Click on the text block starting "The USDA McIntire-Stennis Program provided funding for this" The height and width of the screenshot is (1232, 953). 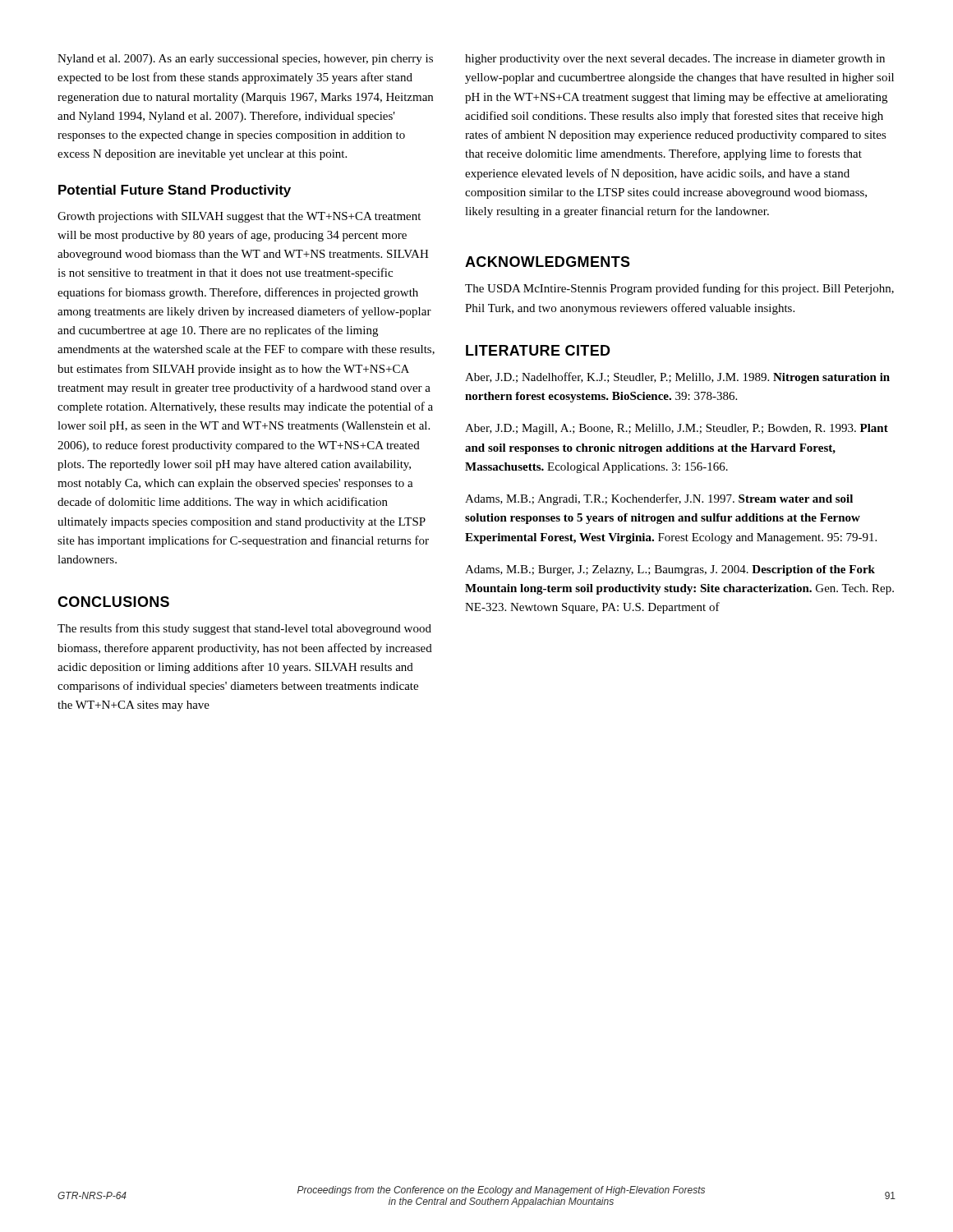pos(680,299)
